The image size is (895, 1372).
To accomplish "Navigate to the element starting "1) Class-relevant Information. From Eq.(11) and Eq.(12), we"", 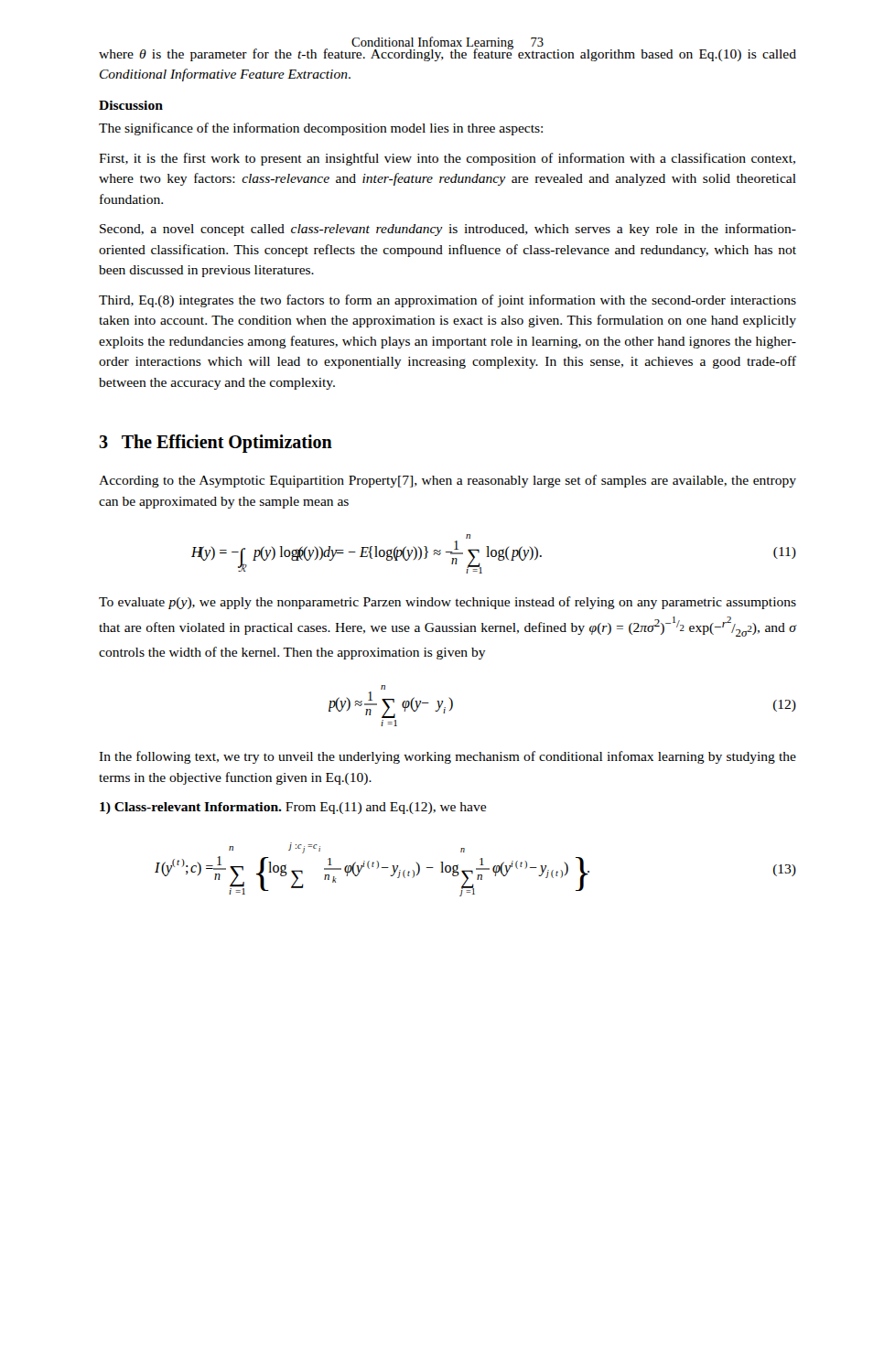I will pos(293,806).
